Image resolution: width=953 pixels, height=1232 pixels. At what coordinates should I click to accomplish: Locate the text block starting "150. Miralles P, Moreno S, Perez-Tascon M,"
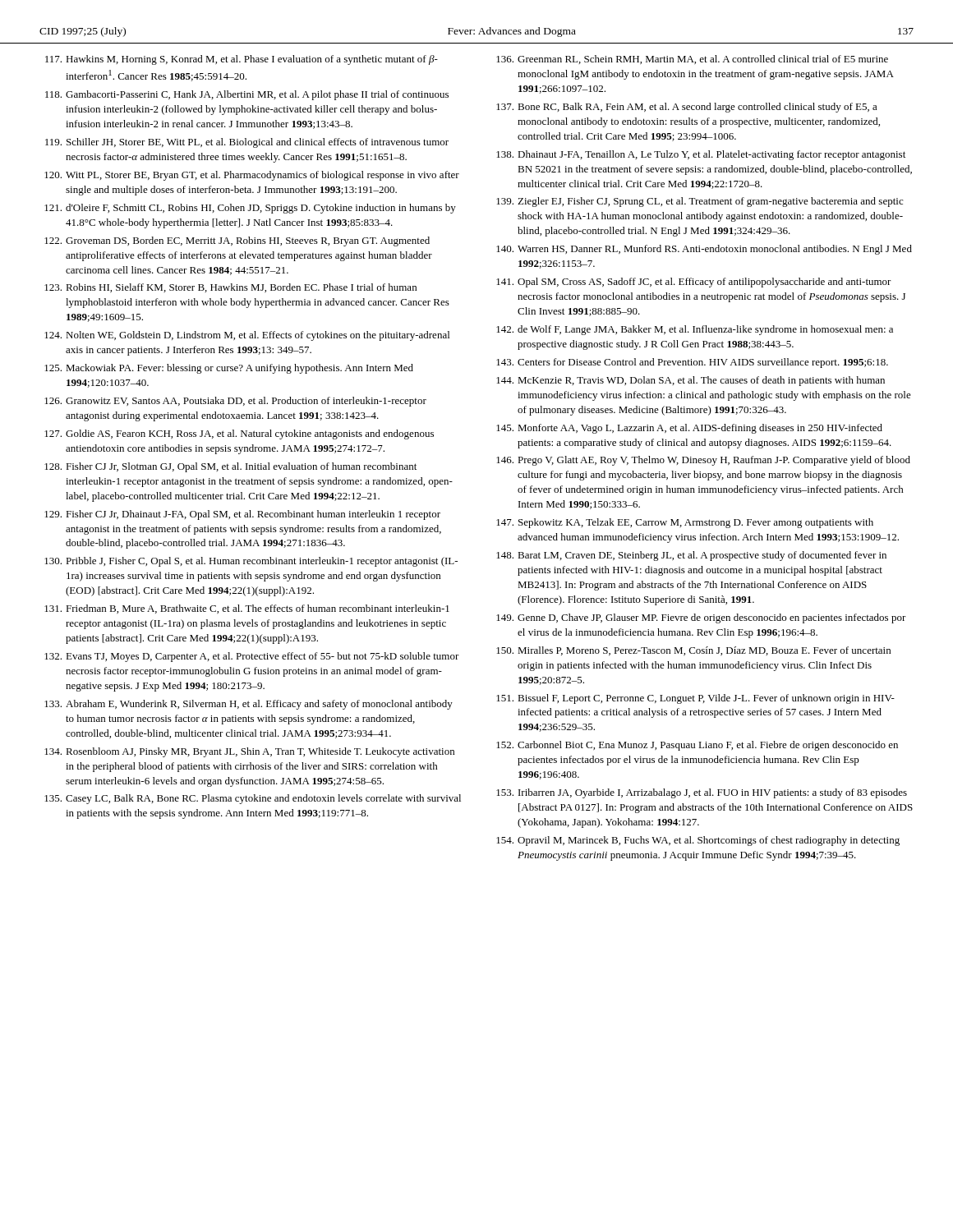tap(702, 665)
